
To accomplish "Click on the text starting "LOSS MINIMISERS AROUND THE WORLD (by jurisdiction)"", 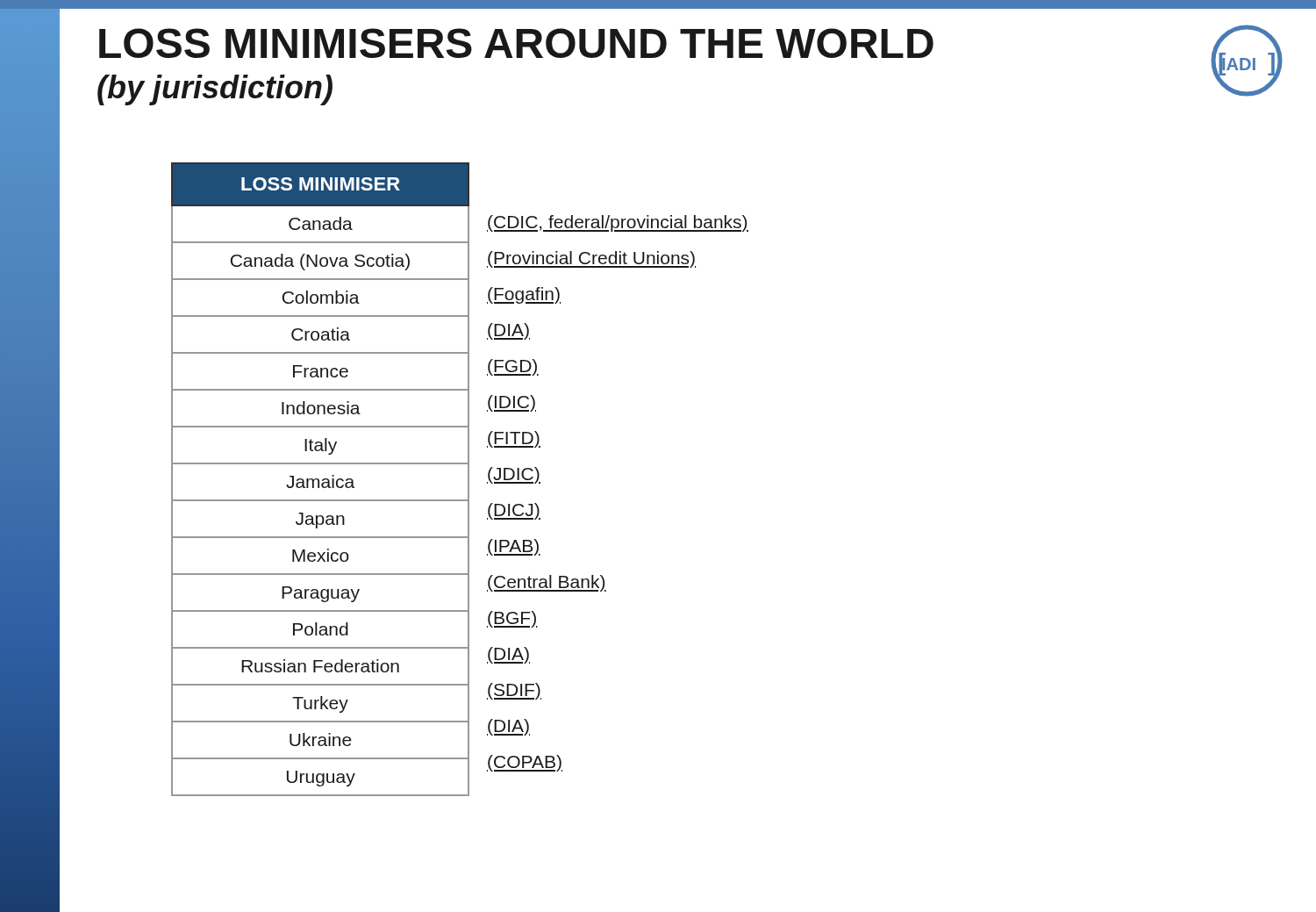I will click(x=561, y=63).
